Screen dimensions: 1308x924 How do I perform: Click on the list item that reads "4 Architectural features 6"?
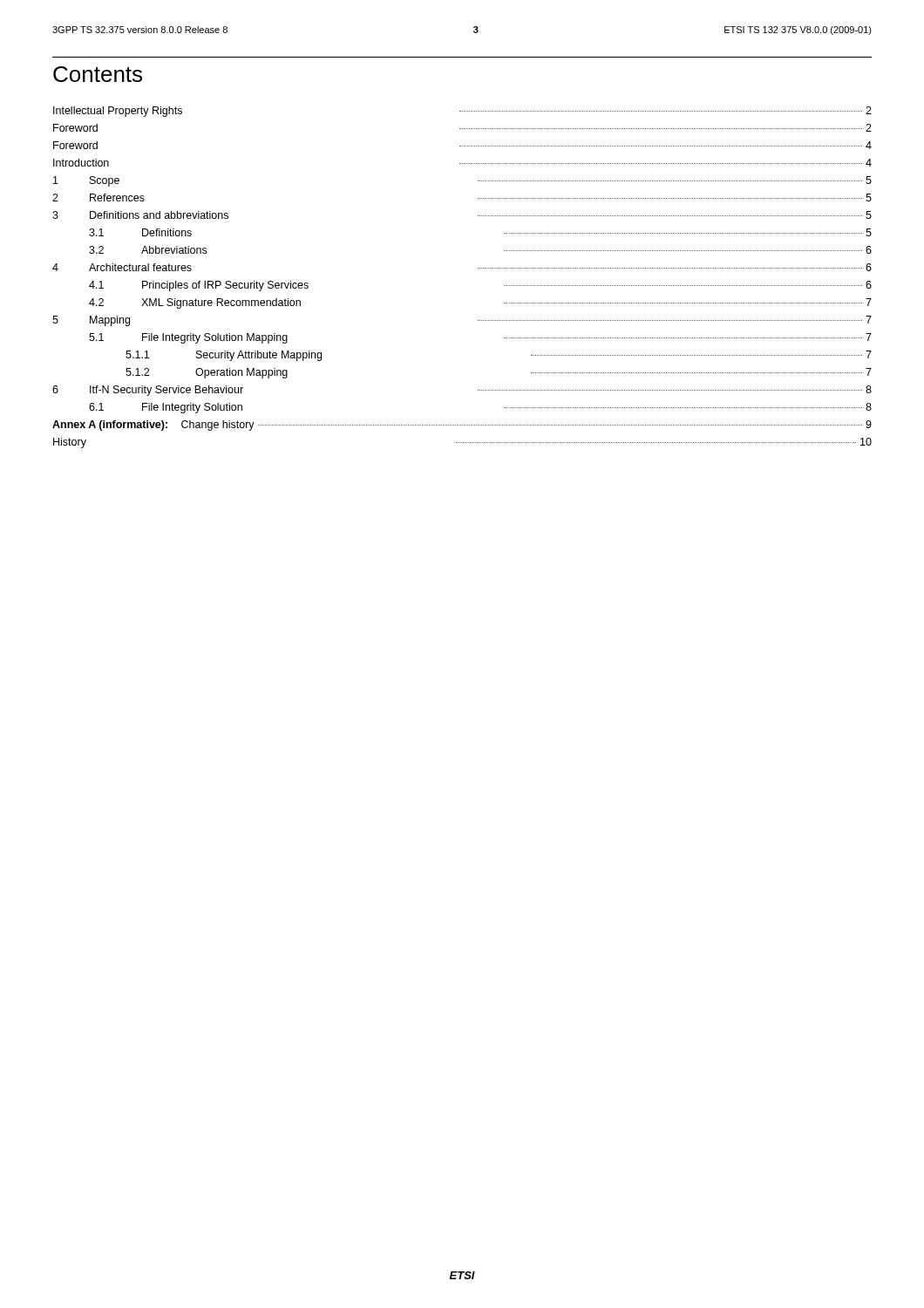143,268
